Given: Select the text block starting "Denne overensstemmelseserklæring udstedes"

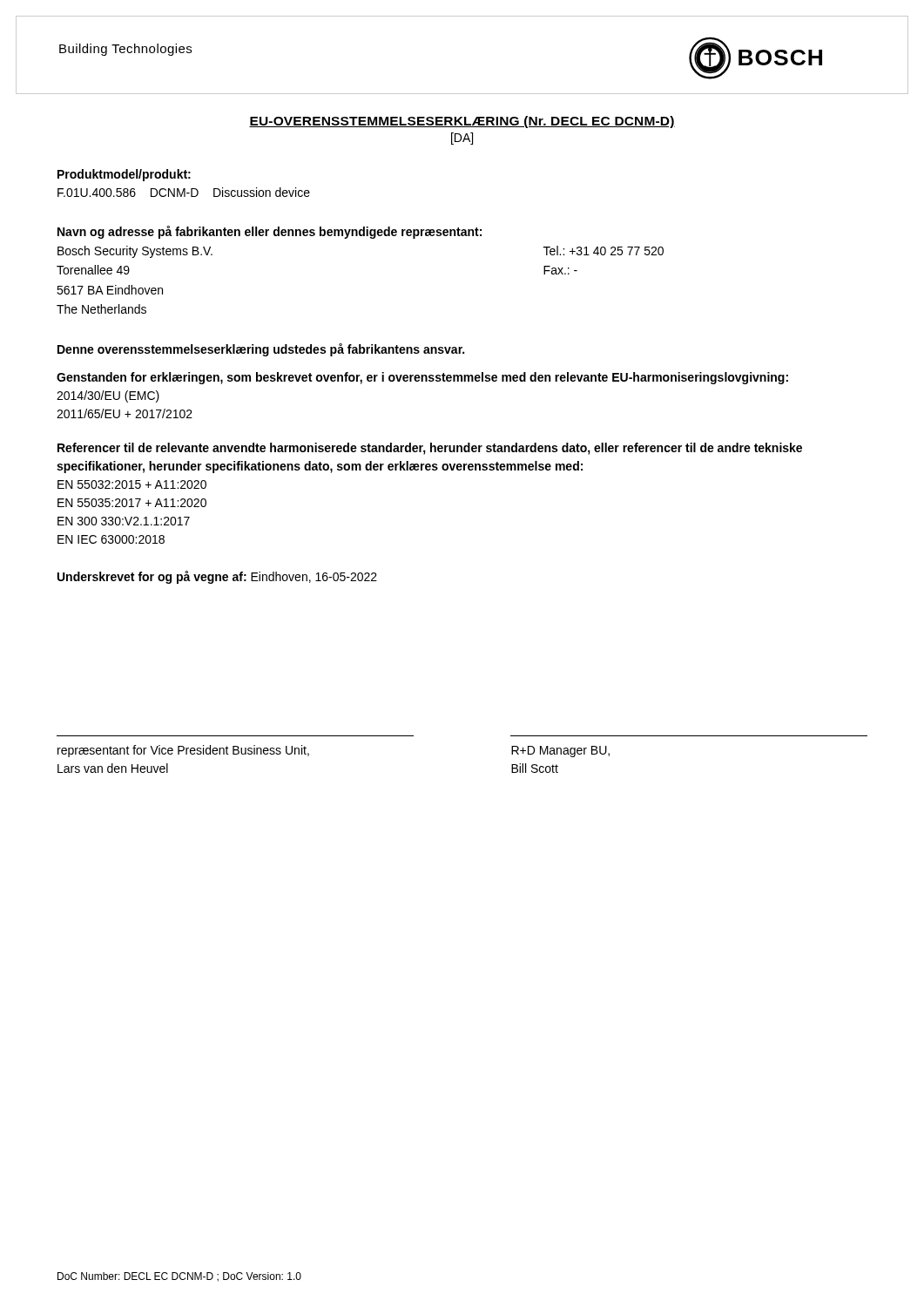Looking at the screenshot, I should pyautogui.click(x=261, y=349).
